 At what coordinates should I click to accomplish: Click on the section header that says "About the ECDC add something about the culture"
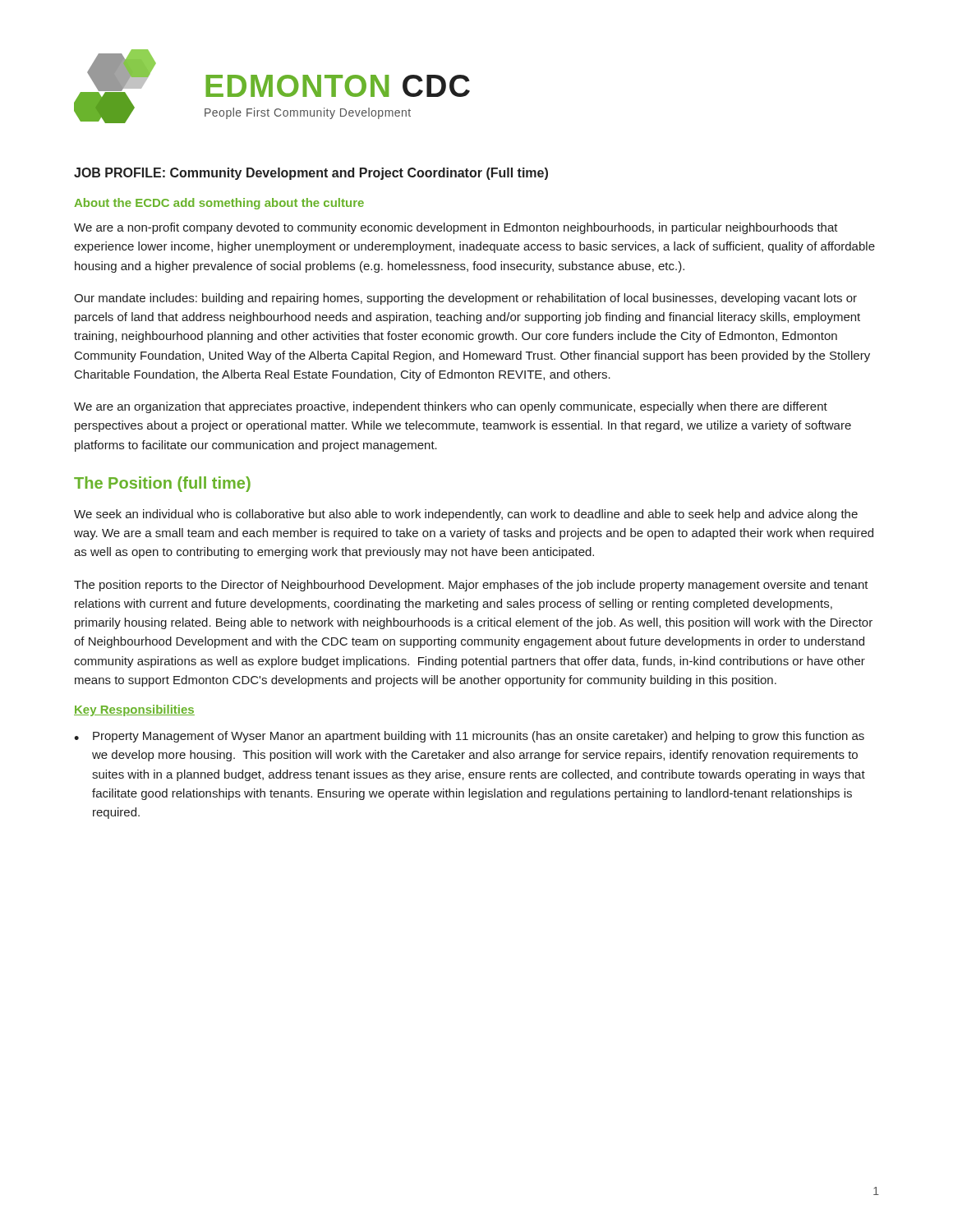[x=219, y=202]
